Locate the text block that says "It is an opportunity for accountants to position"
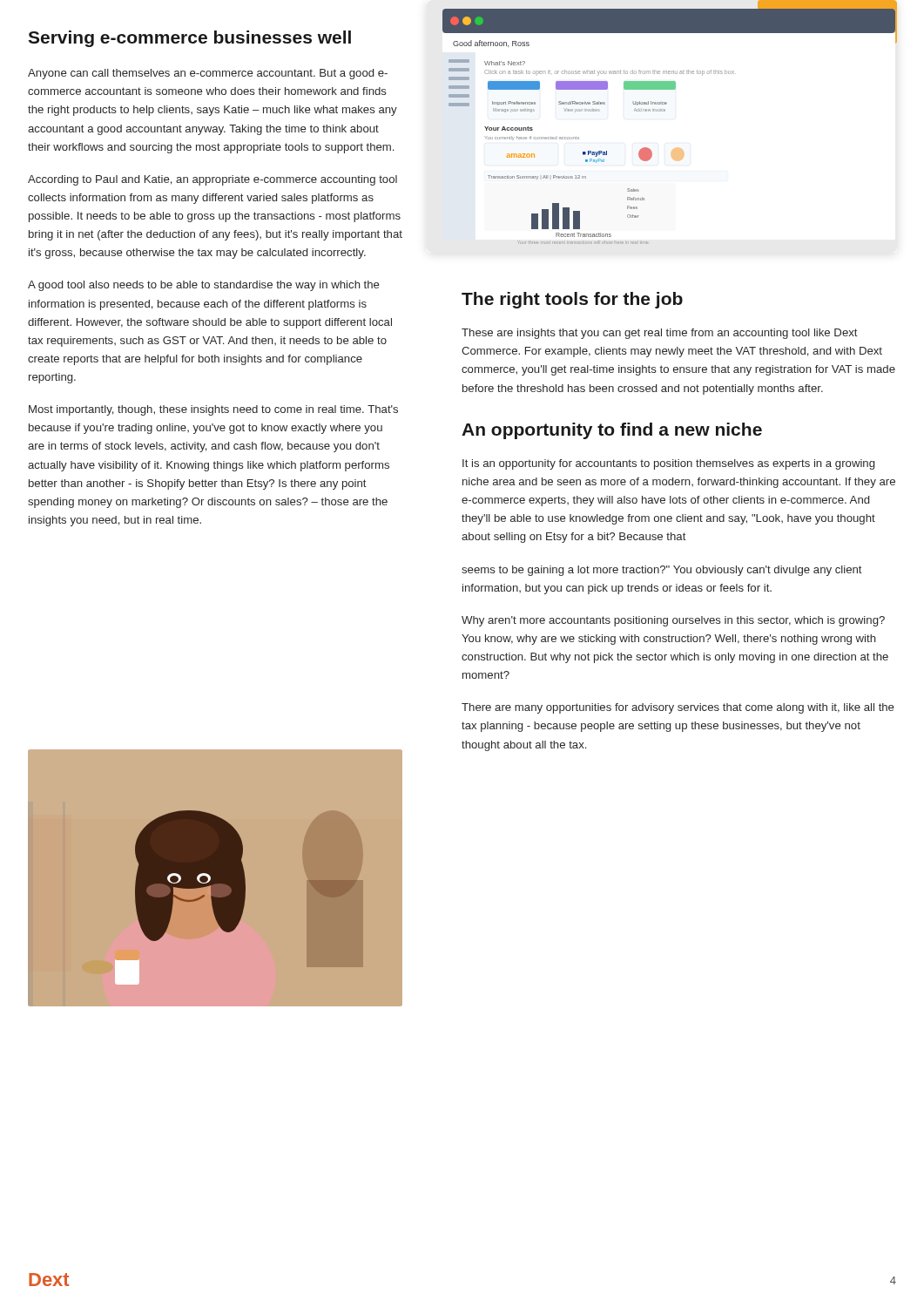The height and width of the screenshot is (1307, 924). click(679, 500)
